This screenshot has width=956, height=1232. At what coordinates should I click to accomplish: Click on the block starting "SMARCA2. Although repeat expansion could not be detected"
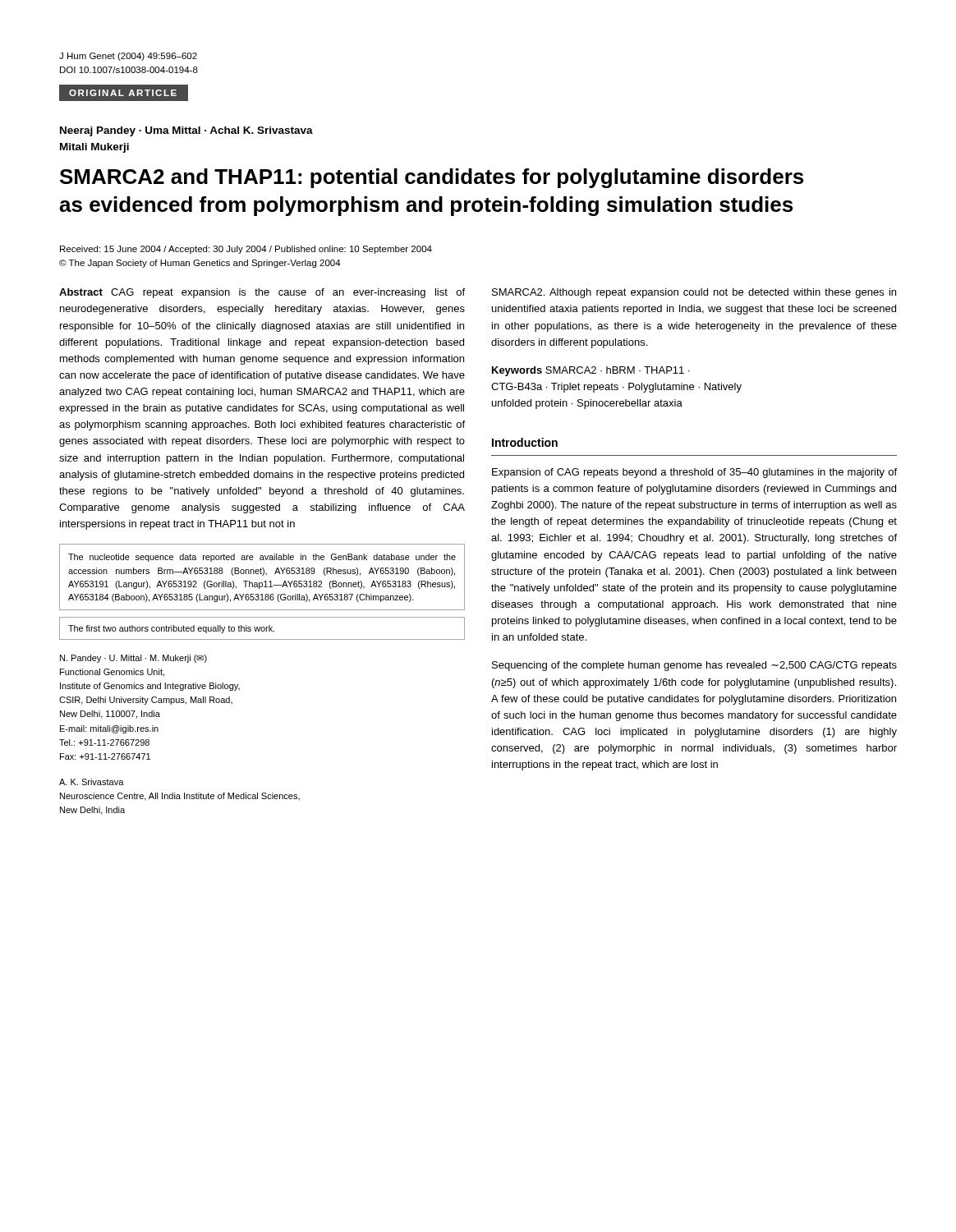[x=694, y=317]
